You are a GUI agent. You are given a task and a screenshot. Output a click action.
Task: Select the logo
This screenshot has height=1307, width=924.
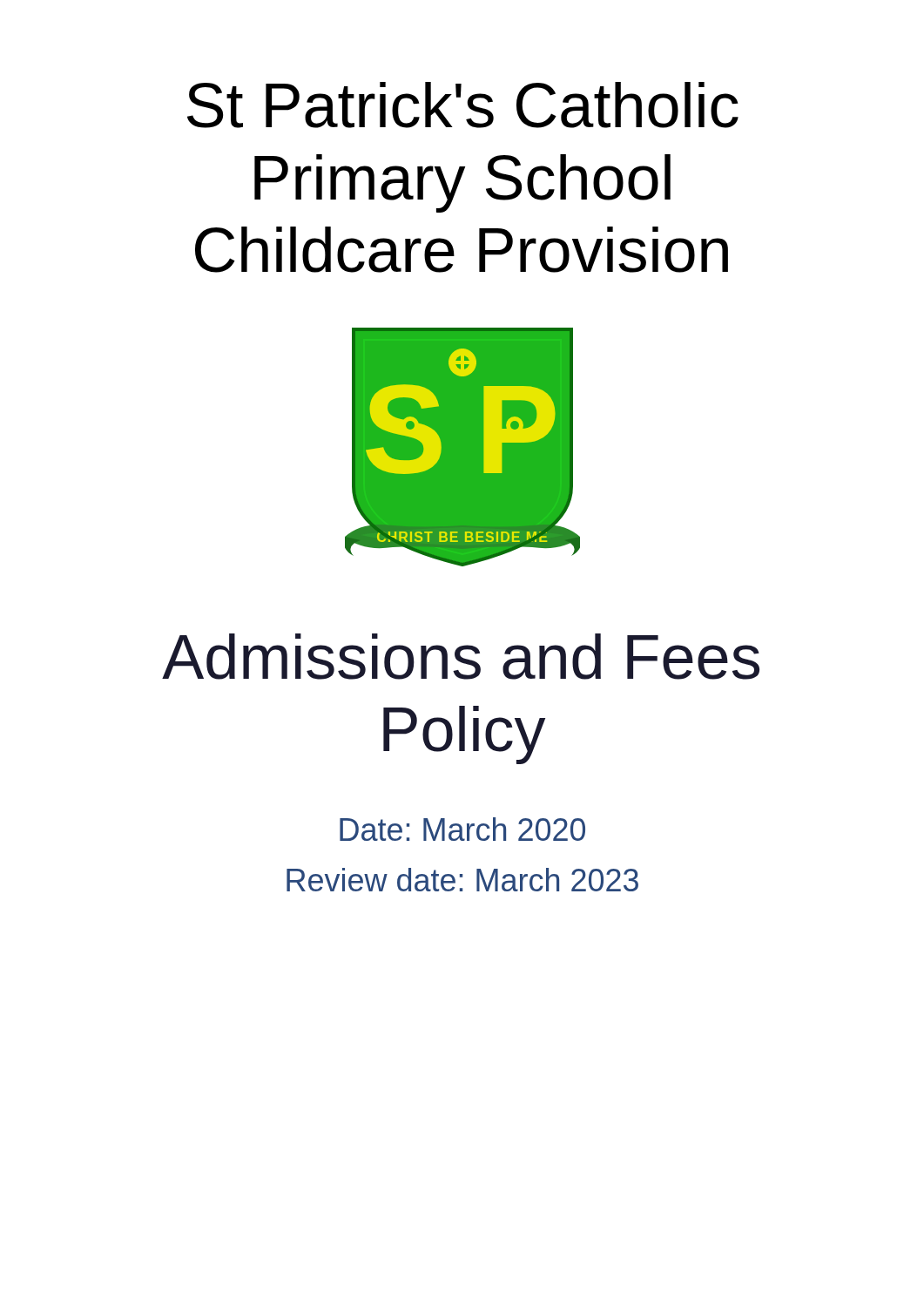(462, 447)
